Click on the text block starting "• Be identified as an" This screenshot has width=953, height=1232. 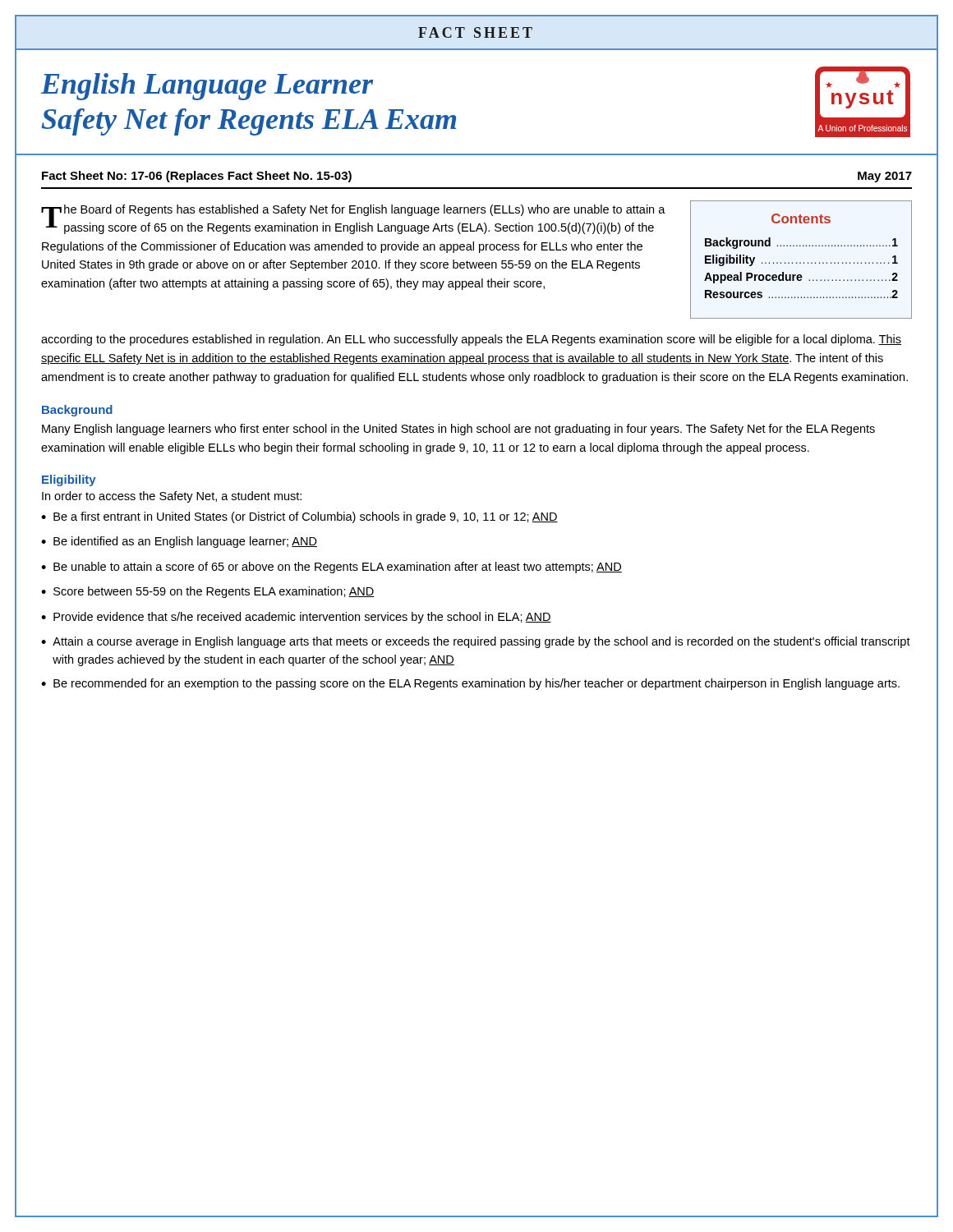tap(179, 542)
